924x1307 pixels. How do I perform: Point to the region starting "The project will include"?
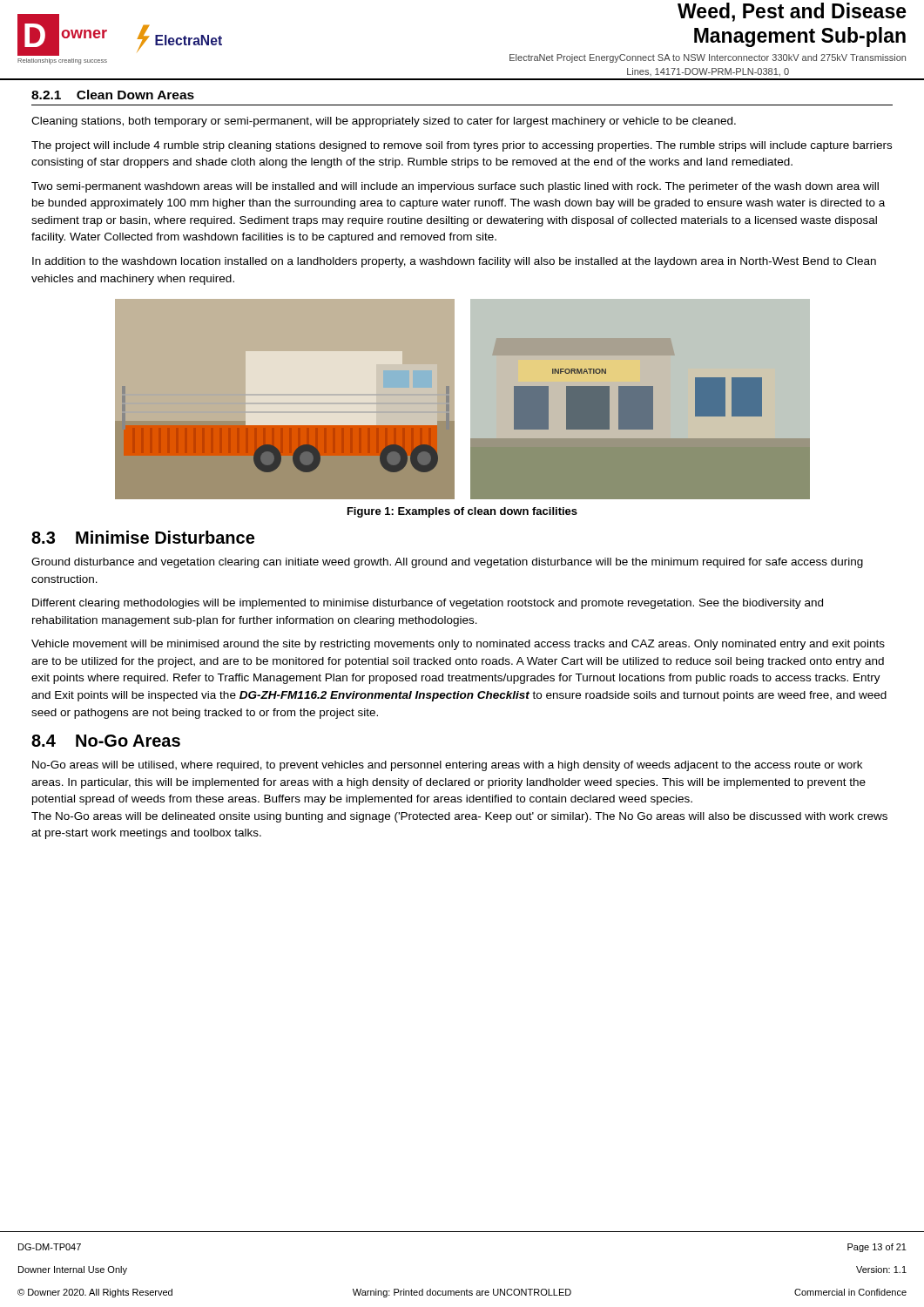462,154
